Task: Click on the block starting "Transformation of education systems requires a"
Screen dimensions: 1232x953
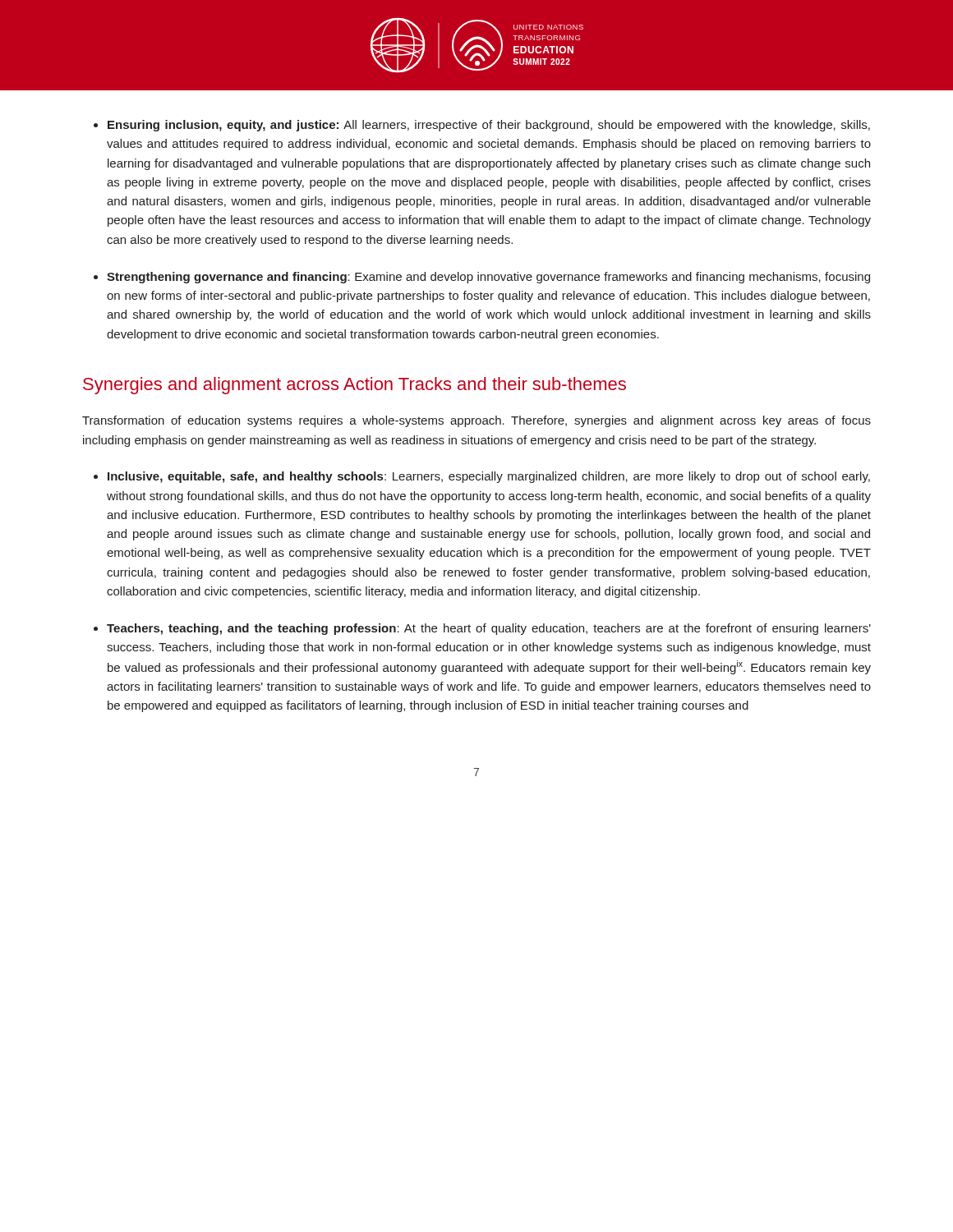Action: point(476,430)
